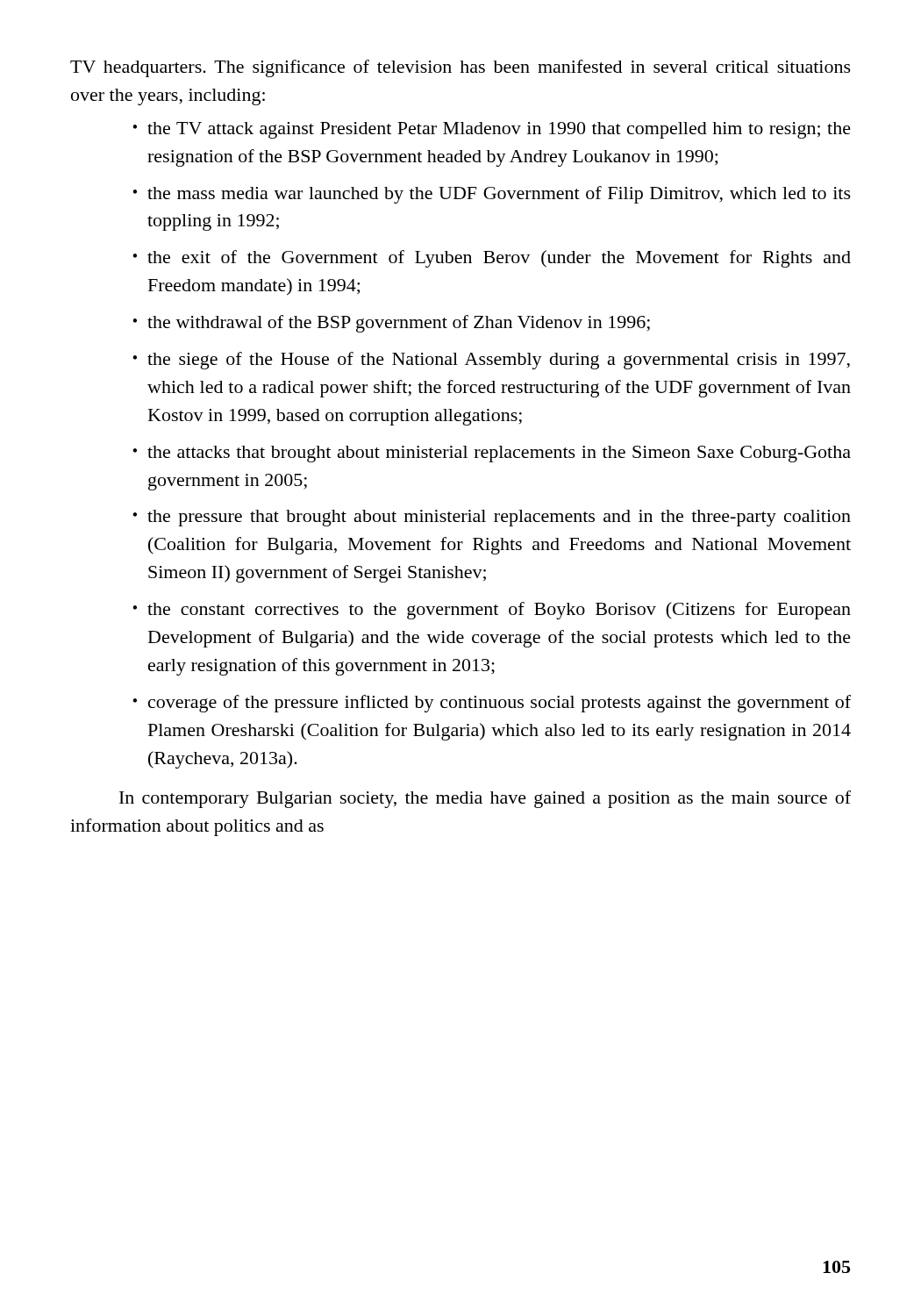Image resolution: width=921 pixels, height=1316 pixels.
Task: Find the block on this page that starts "• the constant correctives to the government"
Action: pyautogui.click(x=487, y=637)
